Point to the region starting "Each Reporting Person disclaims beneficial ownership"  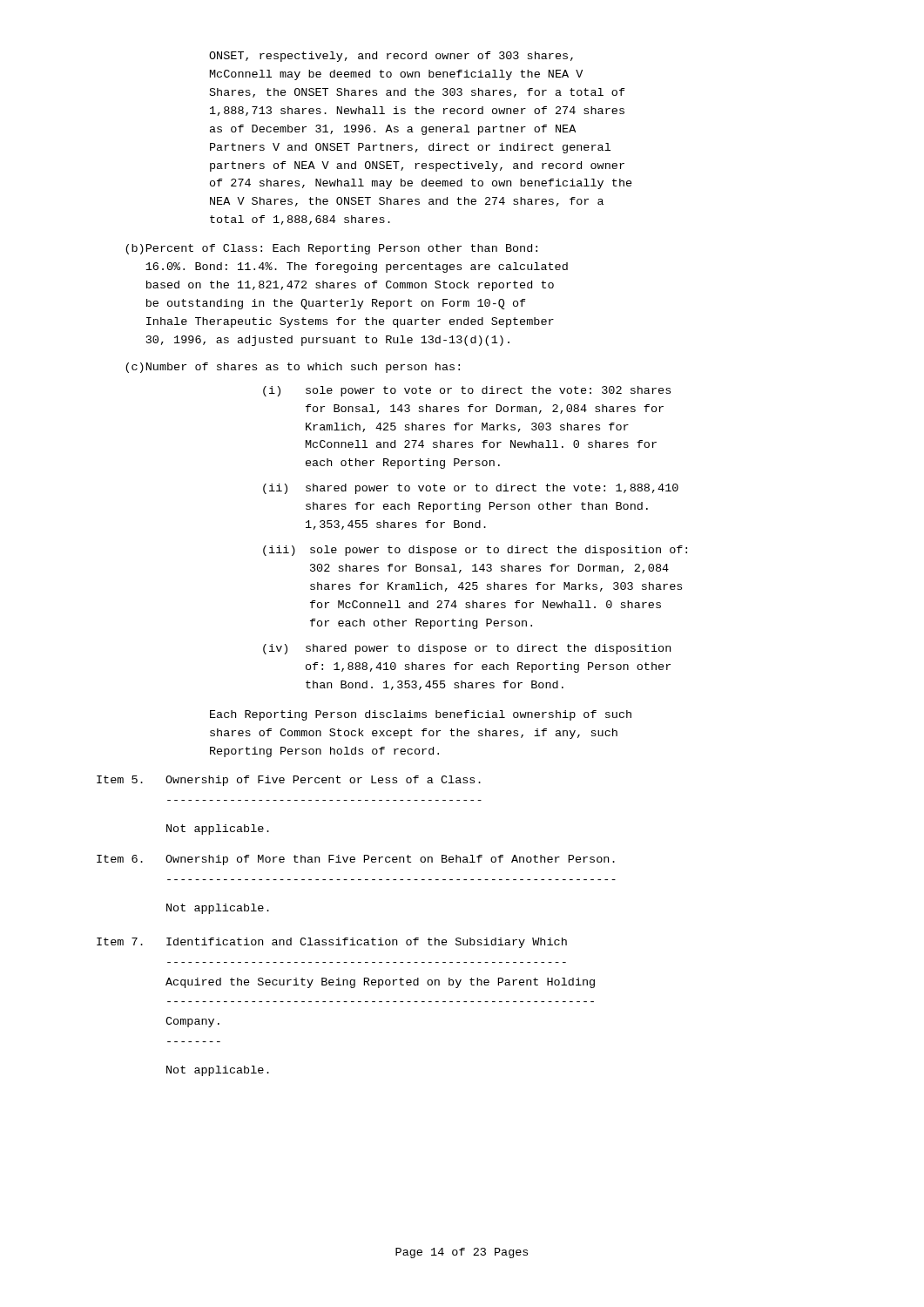pyautogui.click(x=421, y=734)
